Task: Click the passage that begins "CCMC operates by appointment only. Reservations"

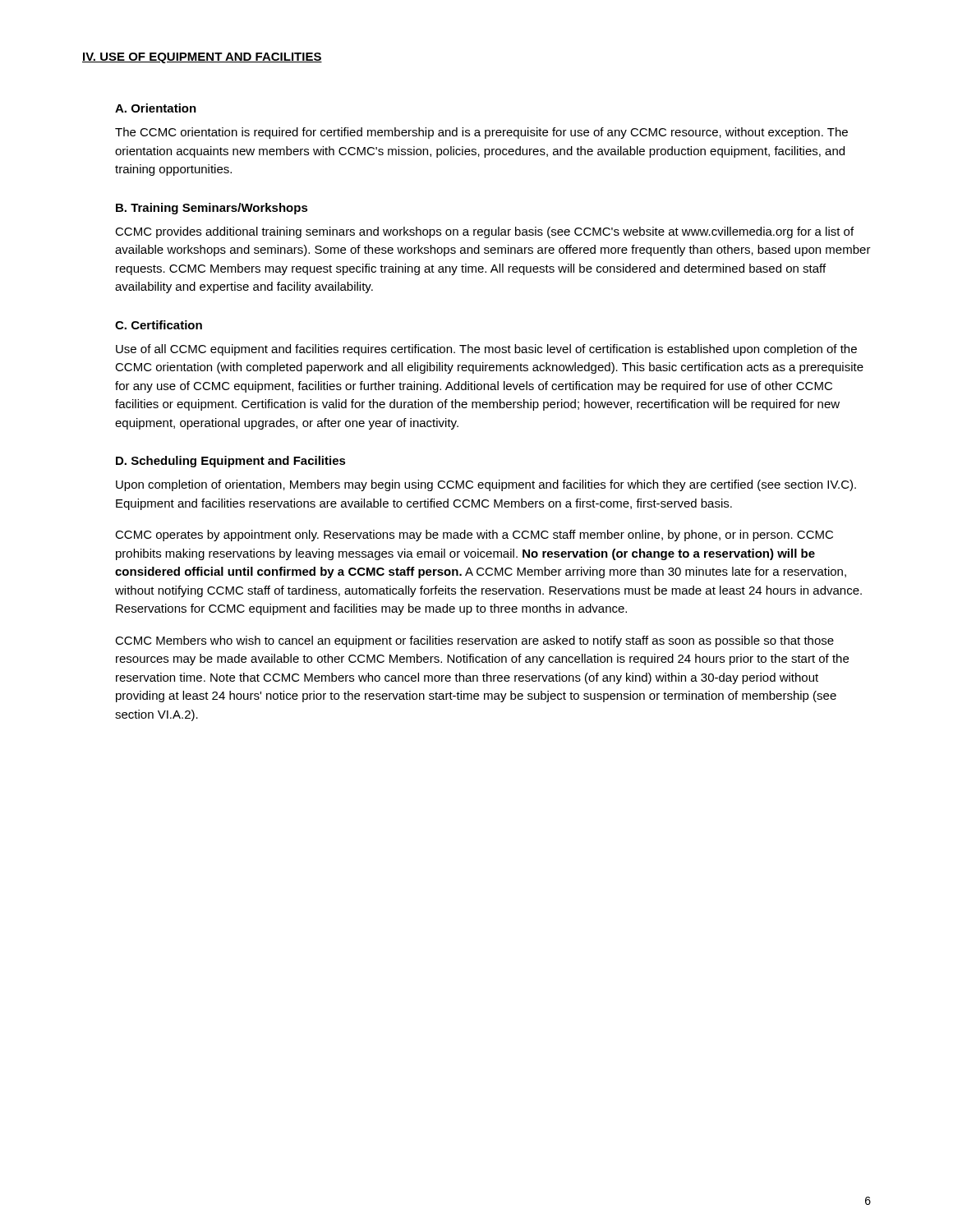Action: pos(489,571)
